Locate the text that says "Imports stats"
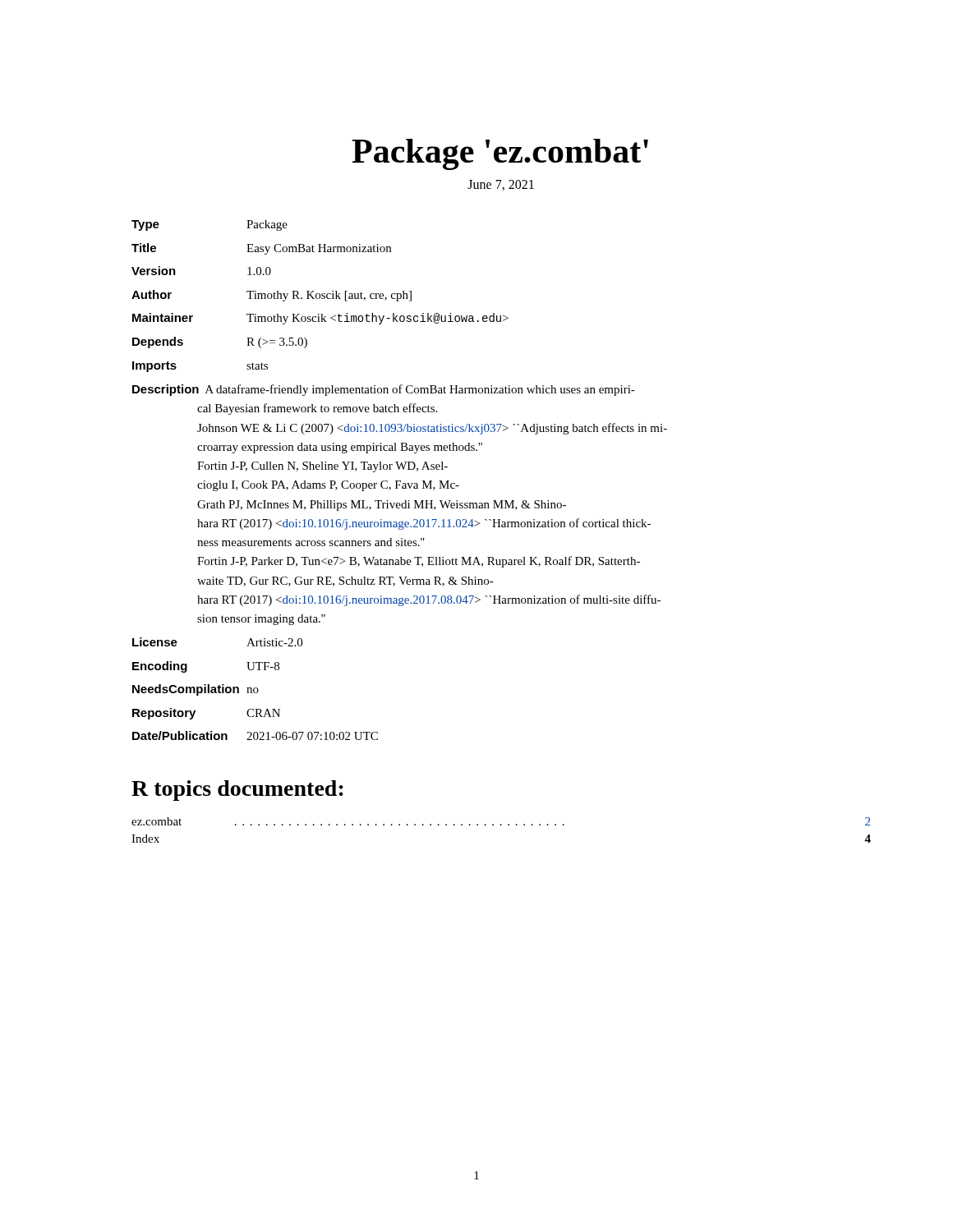Screen dimensions: 1232x953 [148, 367]
